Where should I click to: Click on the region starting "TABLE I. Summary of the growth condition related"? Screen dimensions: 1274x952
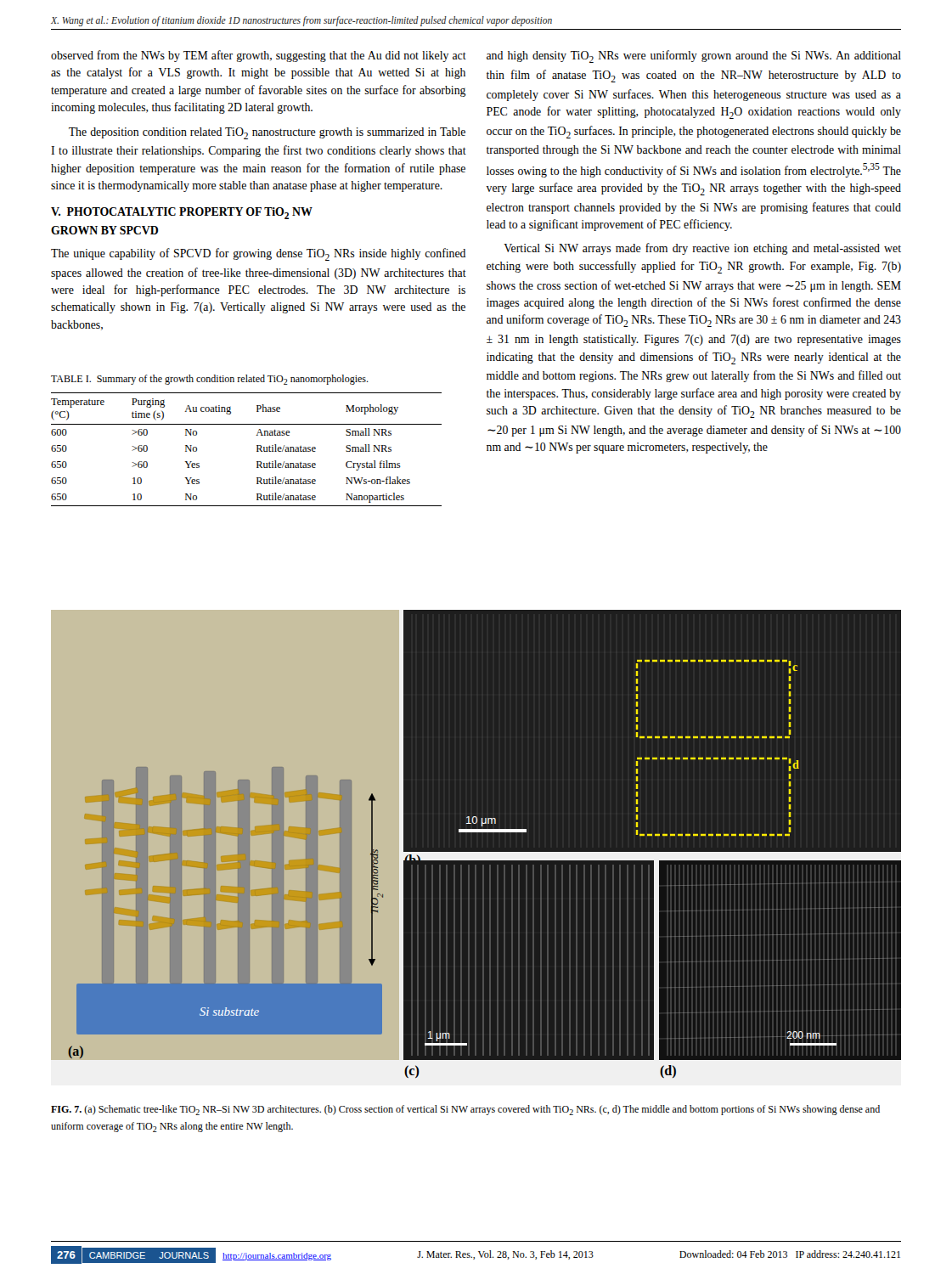tap(210, 380)
